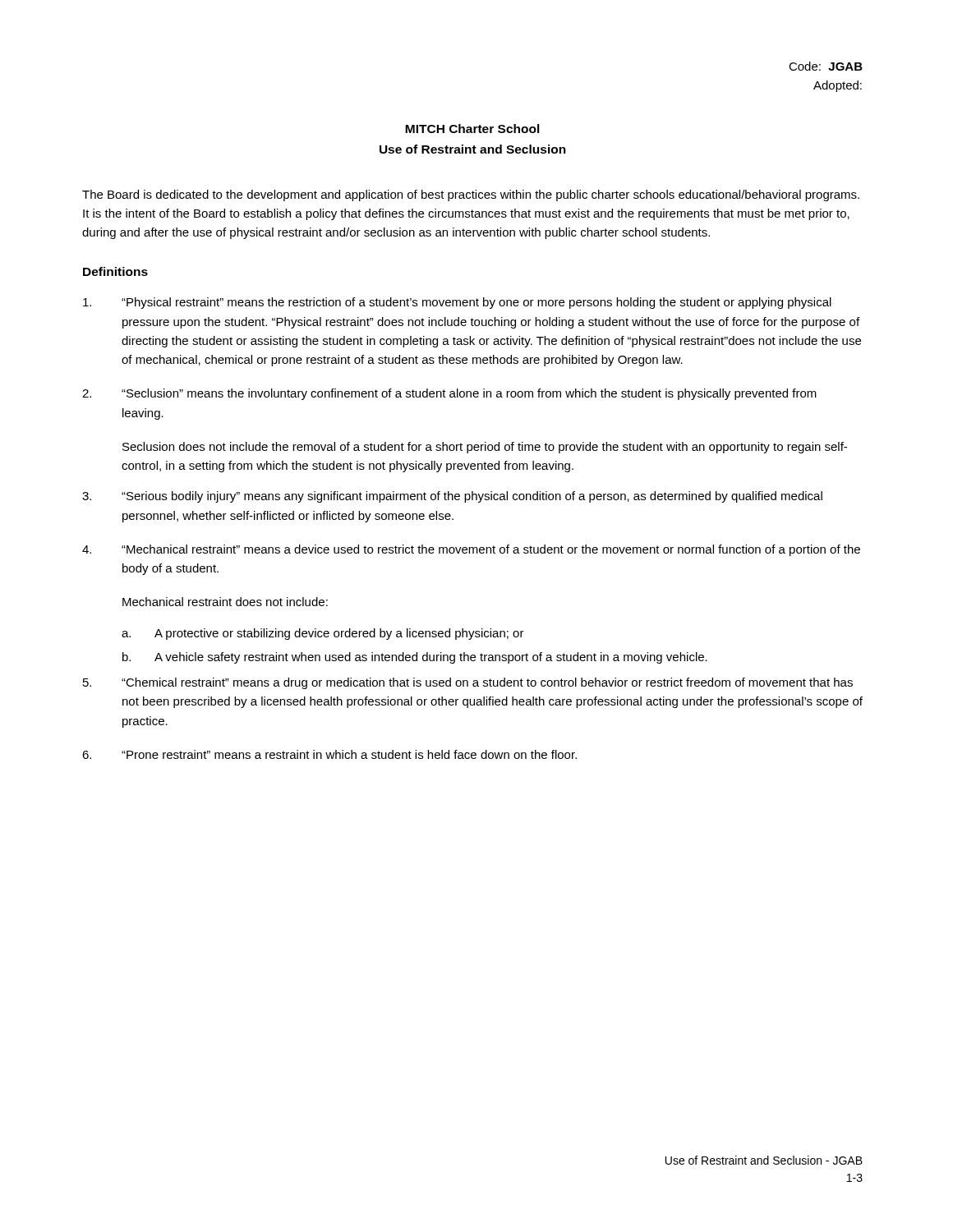The width and height of the screenshot is (953, 1232).
Task: Locate the block of text that opens with "6. “Prone restraint” means a restraint in which"
Action: [x=472, y=754]
